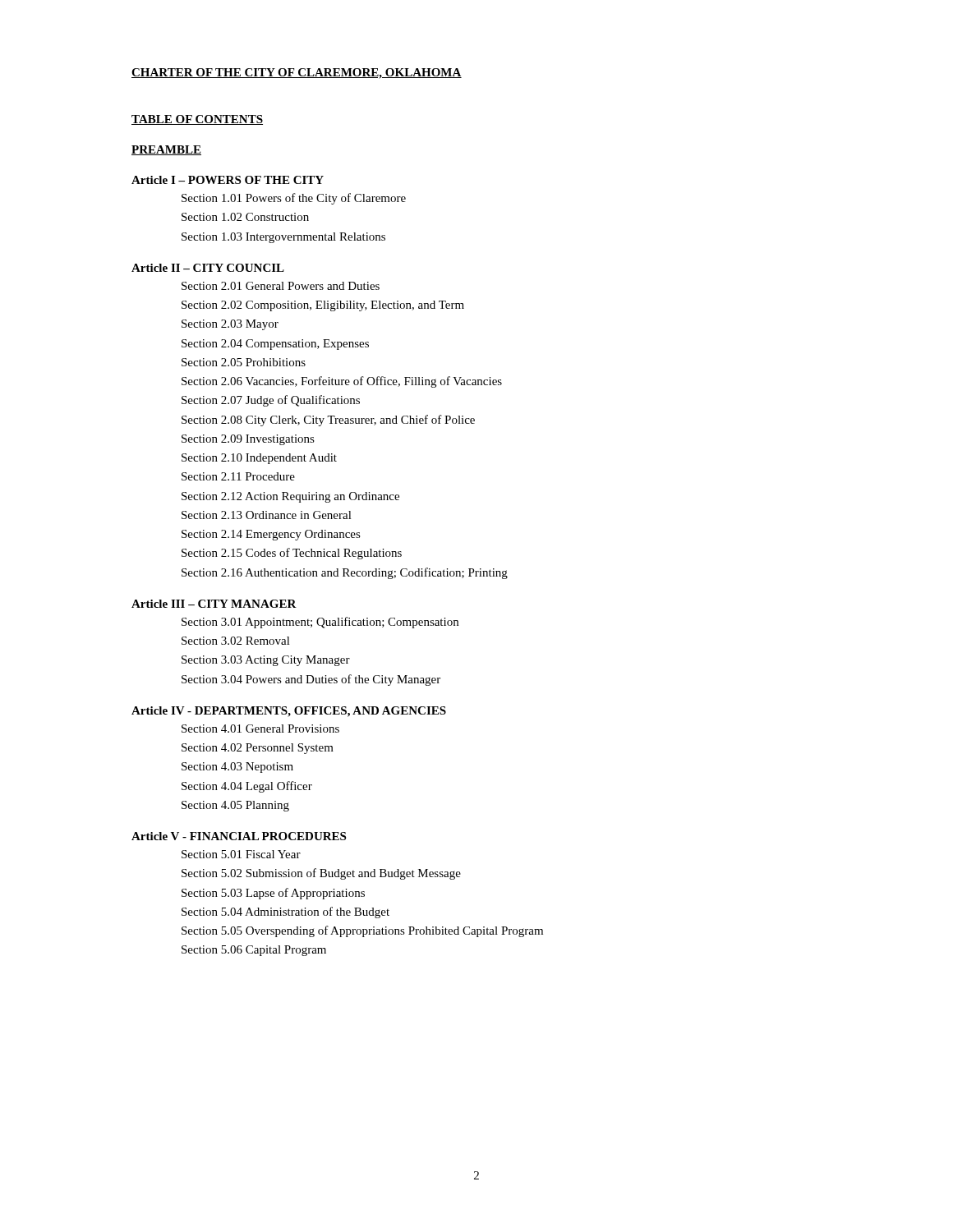Point to the block starting "Section 2.04 Compensation,"
Viewport: 953px width, 1232px height.
pos(275,343)
